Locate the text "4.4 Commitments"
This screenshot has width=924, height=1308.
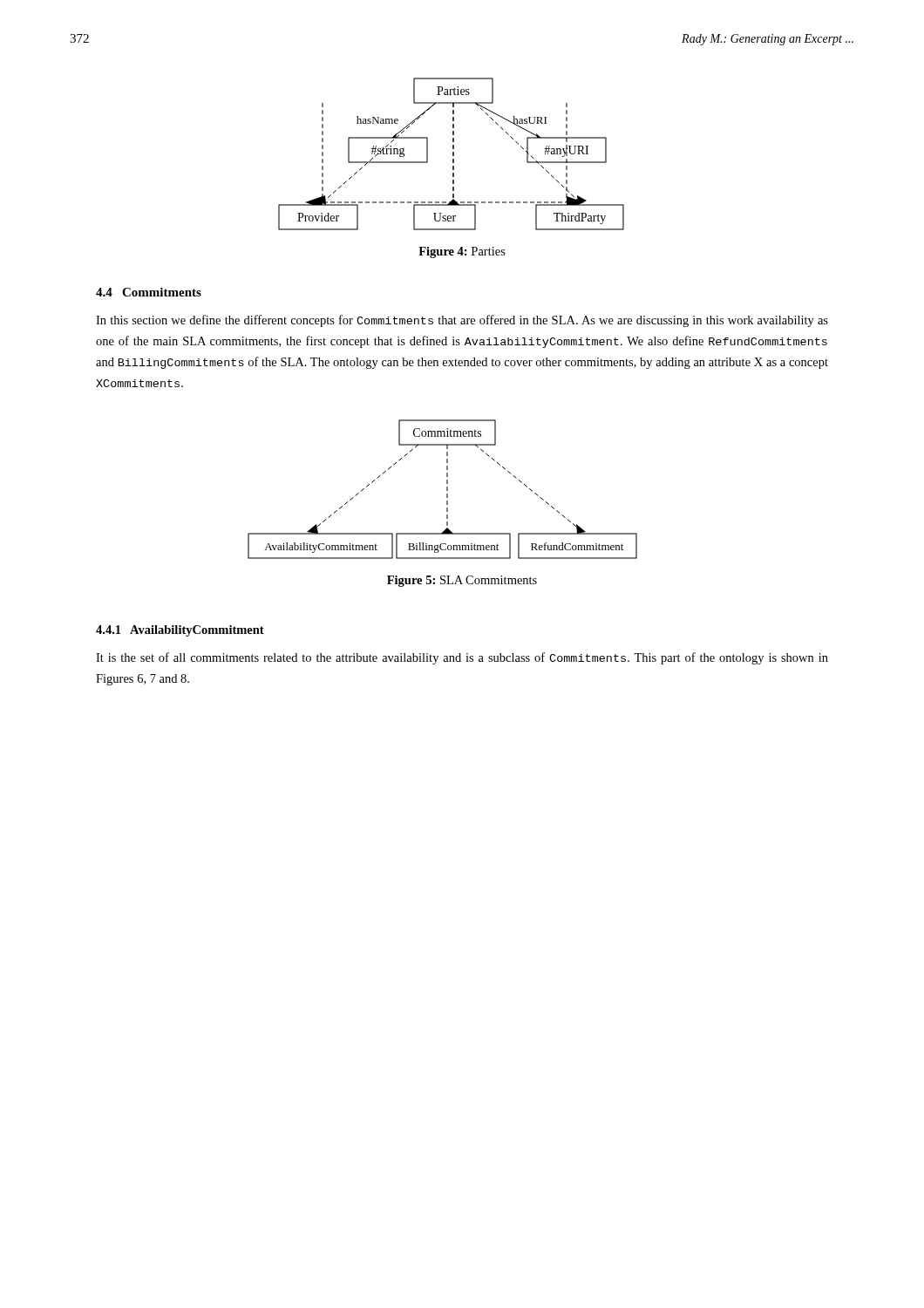(149, 292)
